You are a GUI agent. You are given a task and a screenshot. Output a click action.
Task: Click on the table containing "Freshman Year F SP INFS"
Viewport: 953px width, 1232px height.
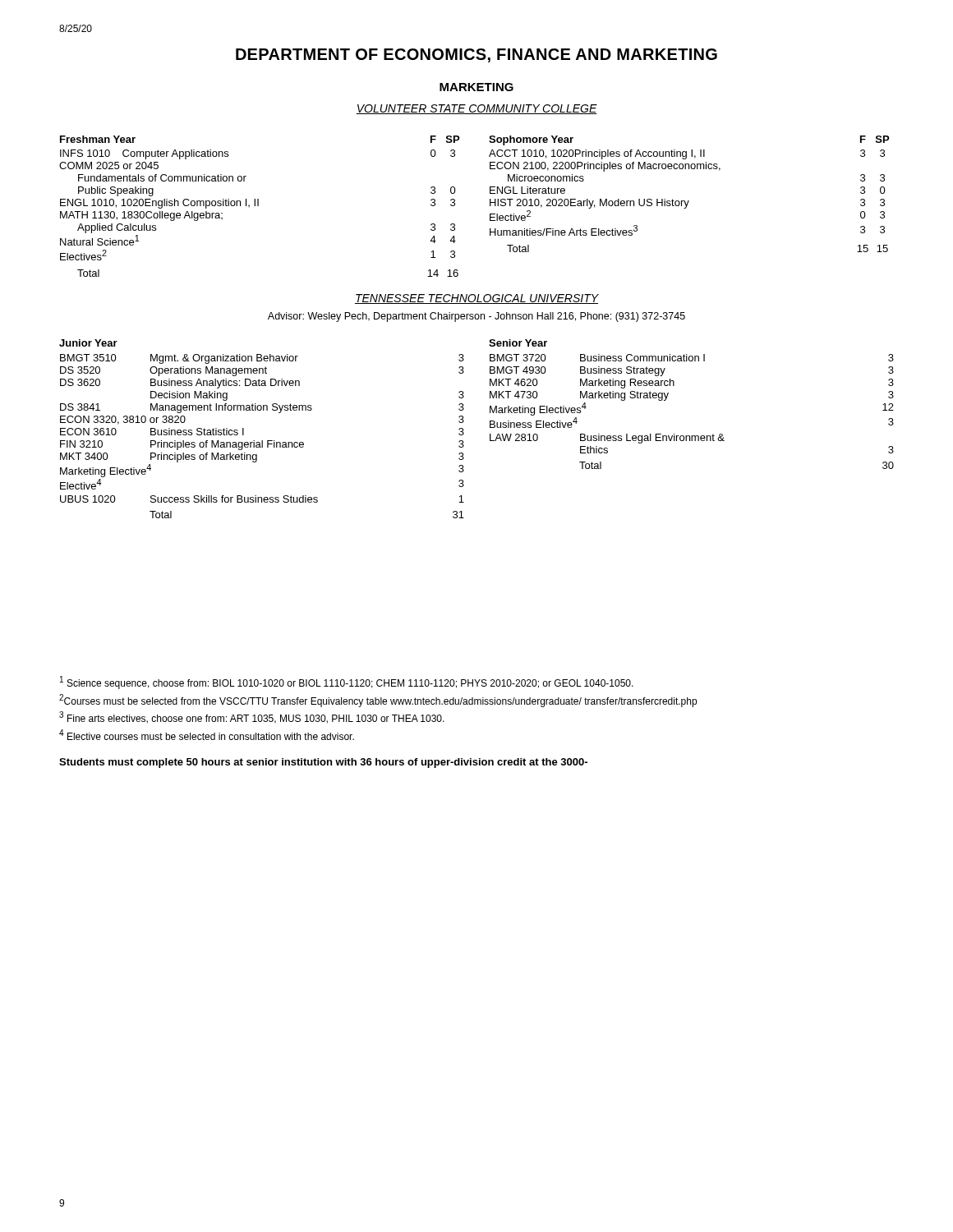pyautogui.click(x=476, y=206)
